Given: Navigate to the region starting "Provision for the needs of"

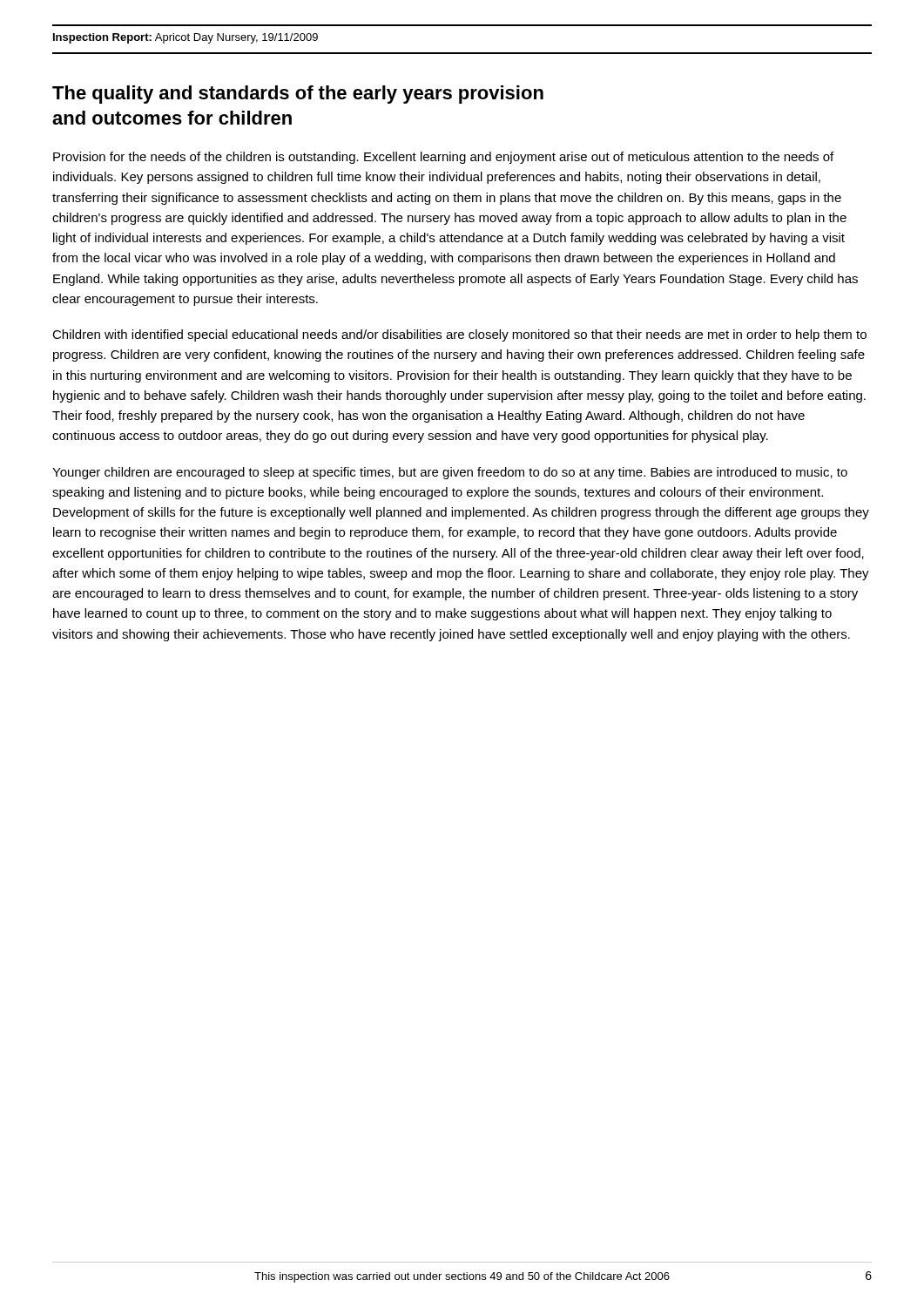Looking at the screenshot, I should [x=455, y=227].
